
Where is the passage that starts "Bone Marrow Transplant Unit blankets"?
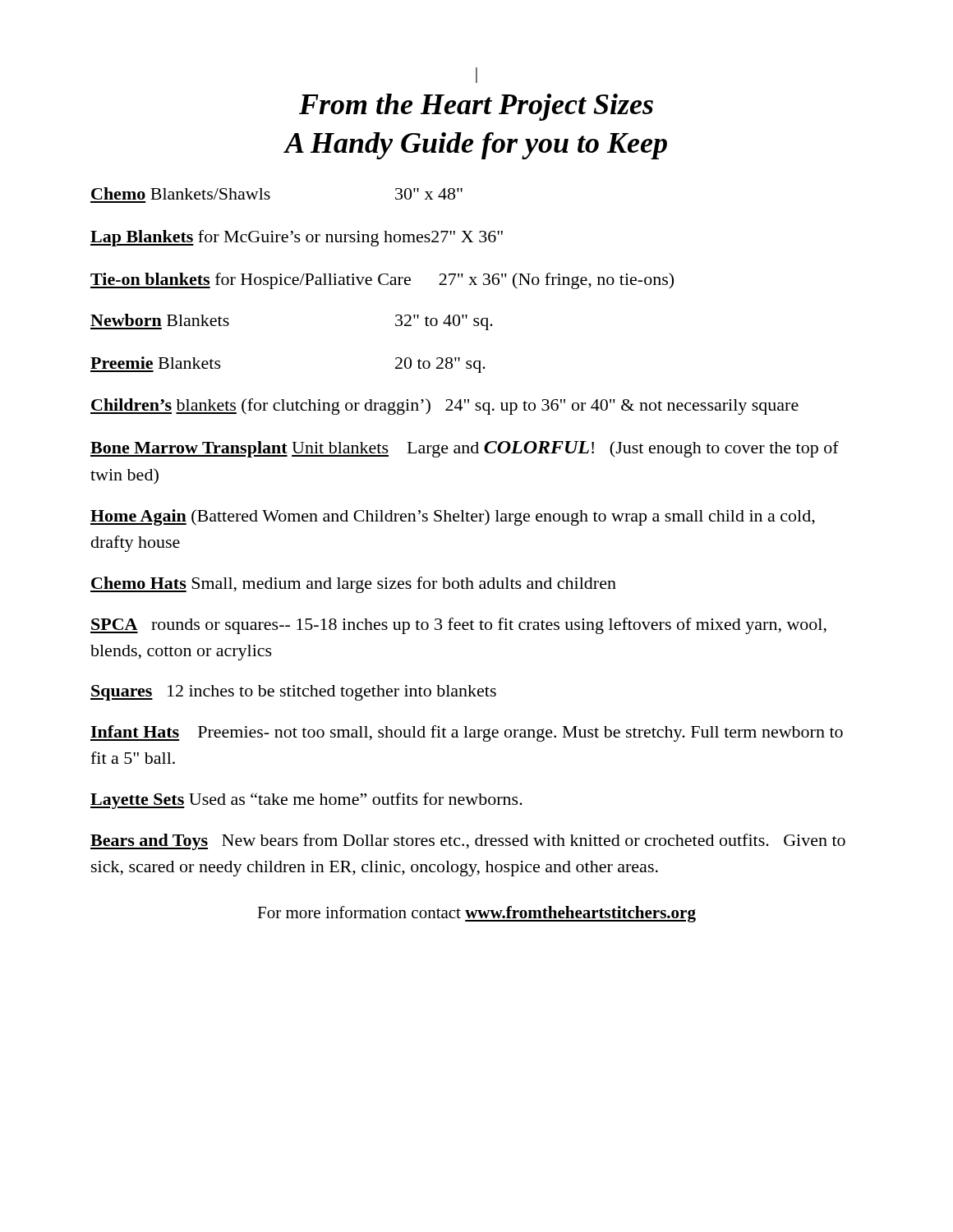click(464, 461)
